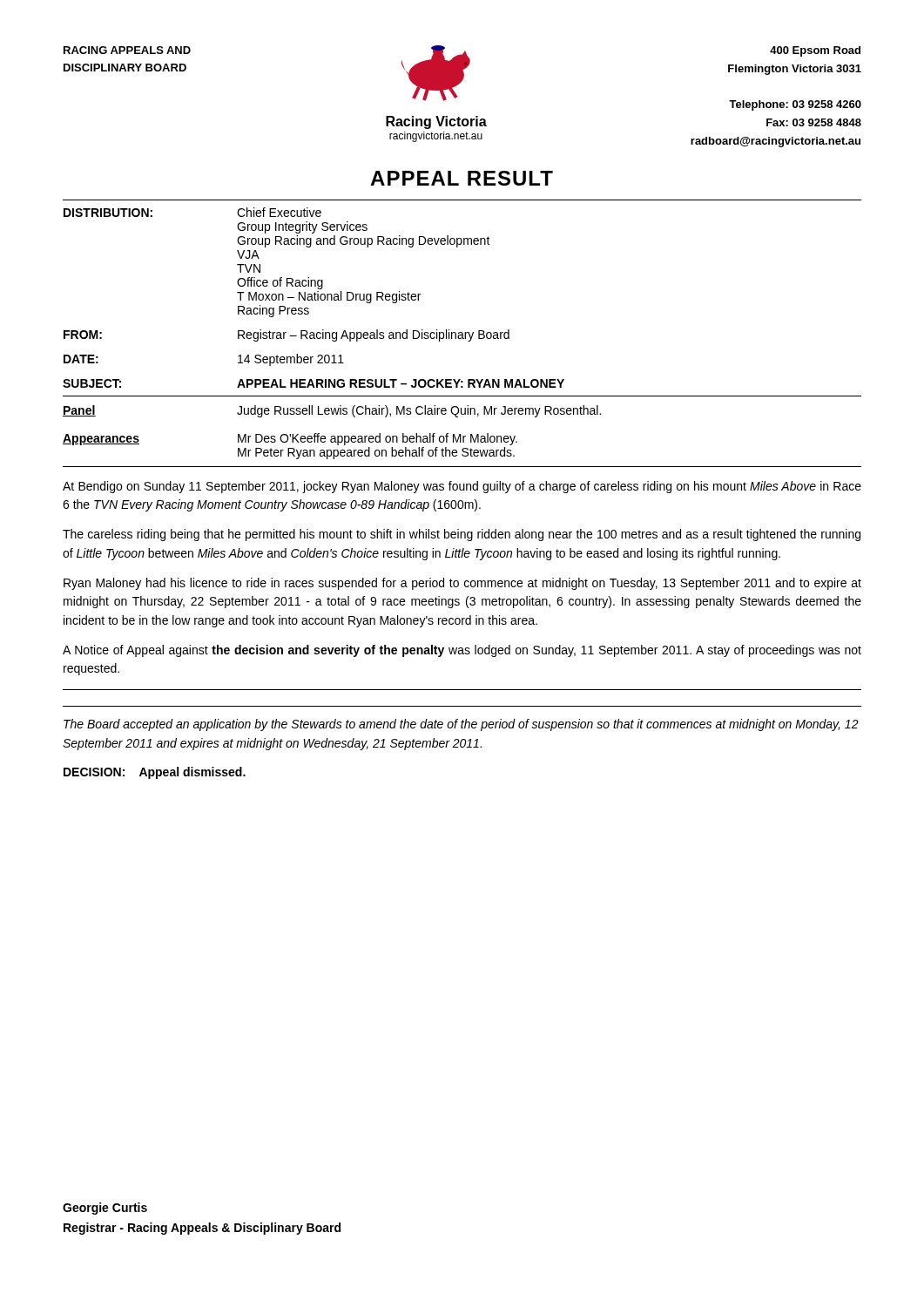Locate the block of text that opens with "Ryan Maloney had his licence"
924x1307 pixels.
[462, 601]
